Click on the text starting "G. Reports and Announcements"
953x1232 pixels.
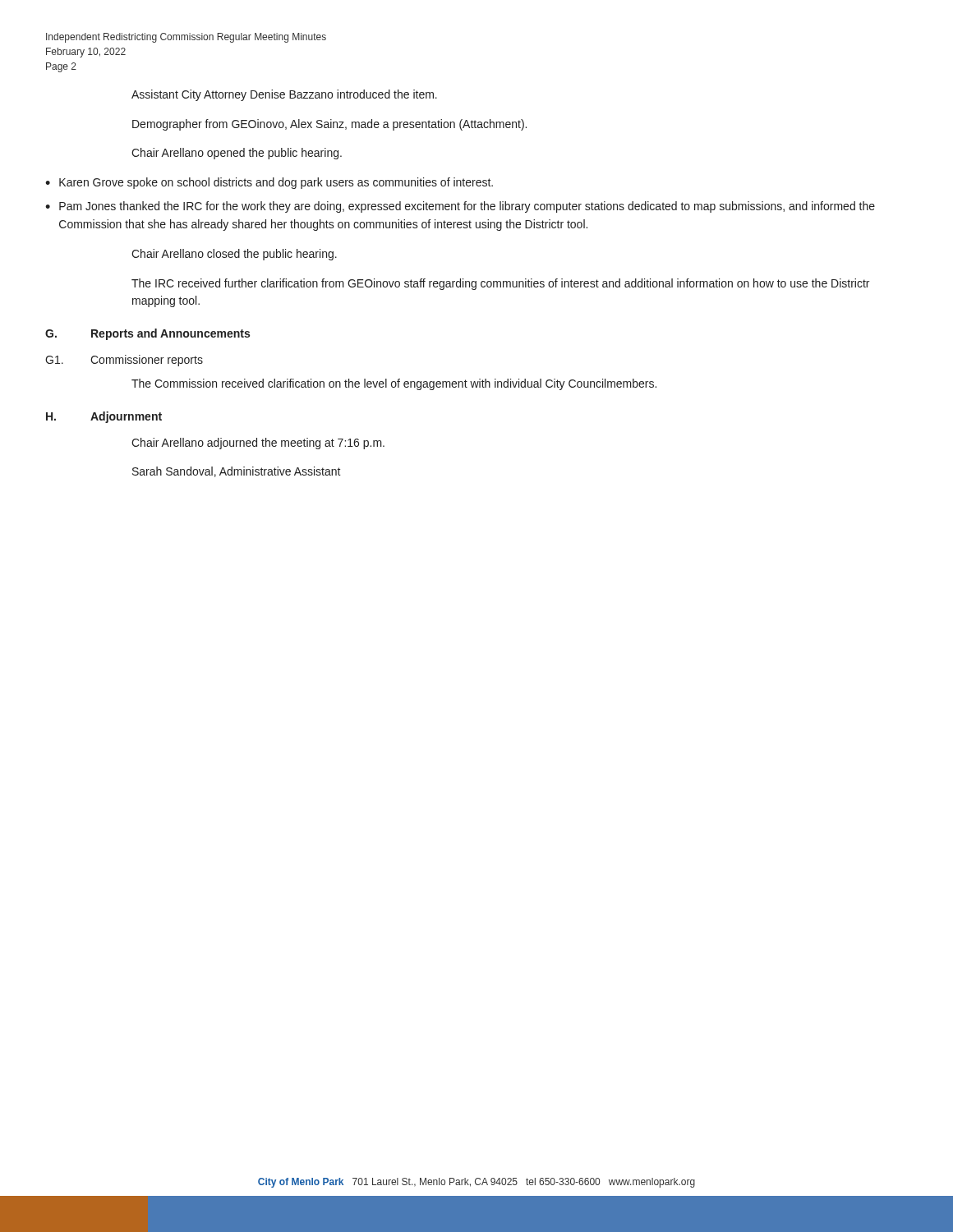pos(147,334)
